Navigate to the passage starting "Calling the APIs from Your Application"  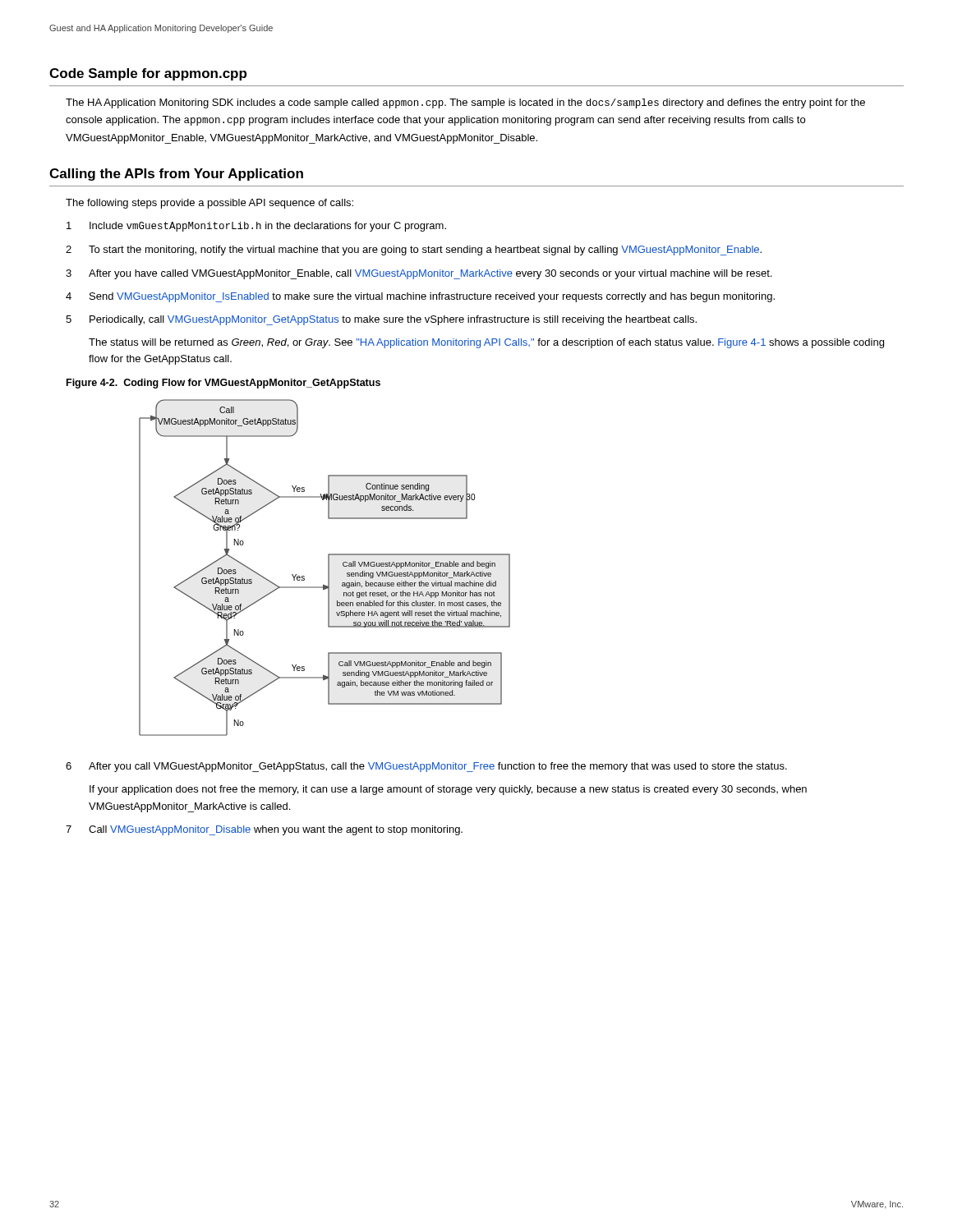click(x=177, y=174)
